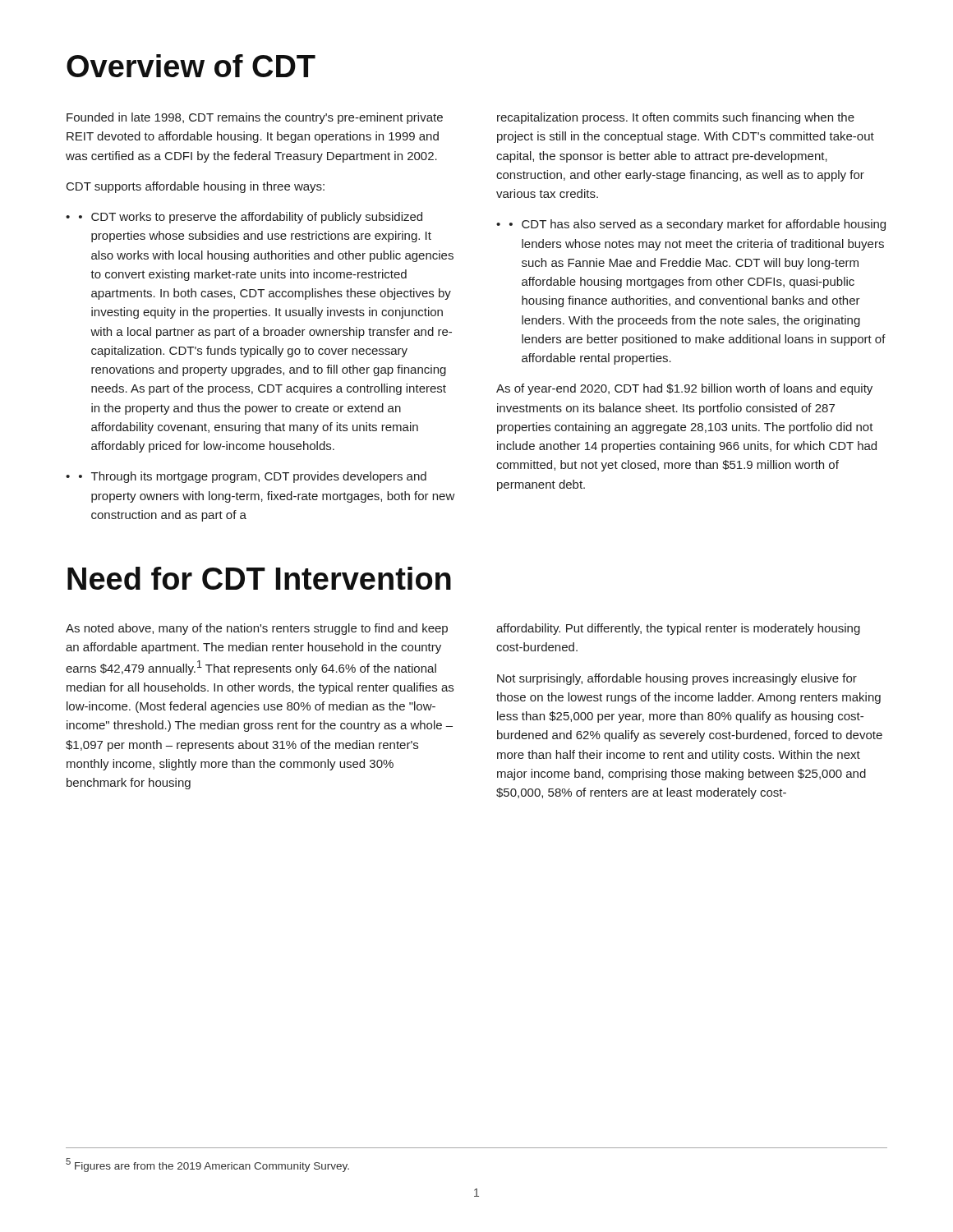
Task: Navigate to the element starting "As of year-end 2020, CDT had $1.92"
Action: coord(692,436)
